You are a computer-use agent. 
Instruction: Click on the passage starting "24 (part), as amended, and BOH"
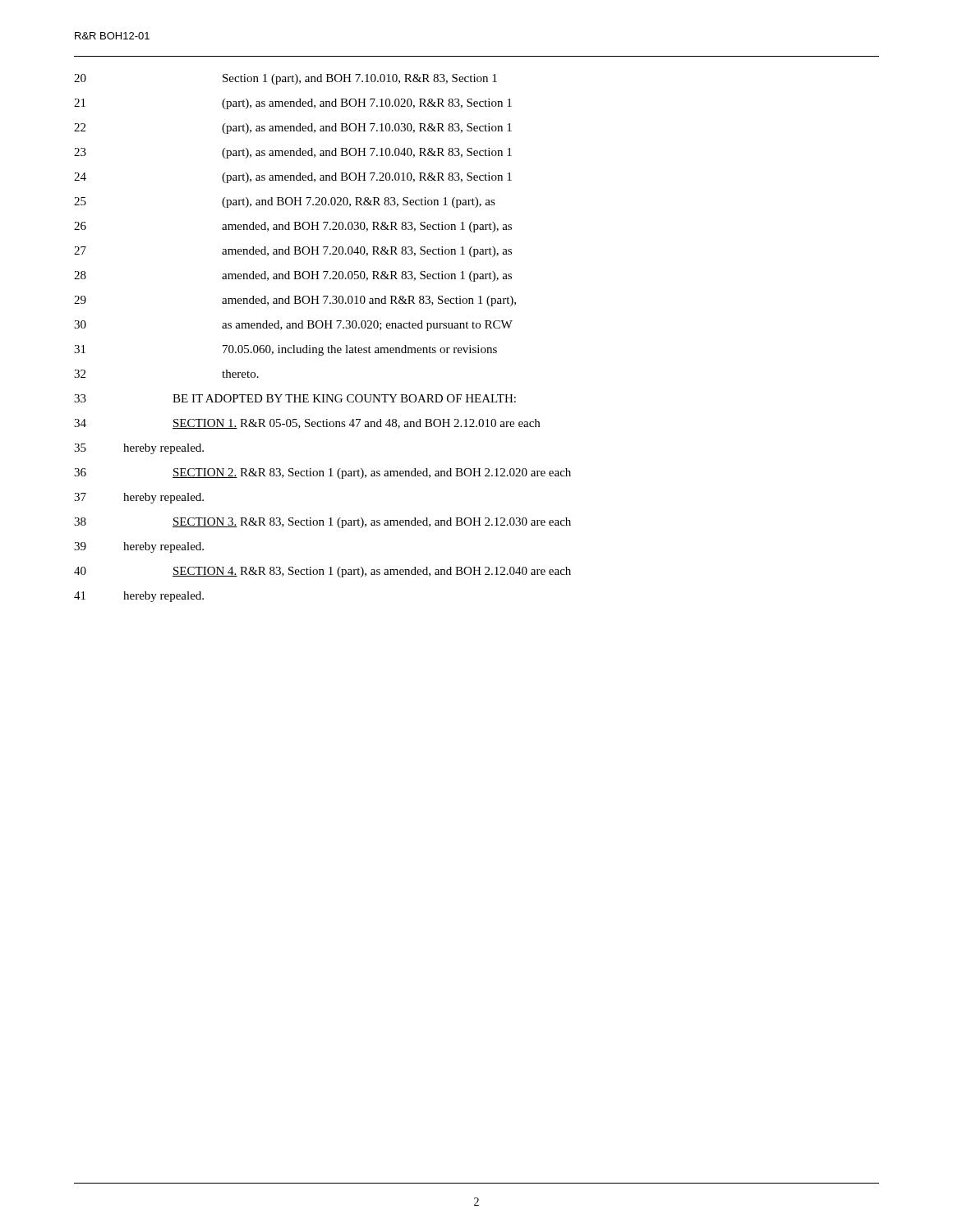(476, 177)
